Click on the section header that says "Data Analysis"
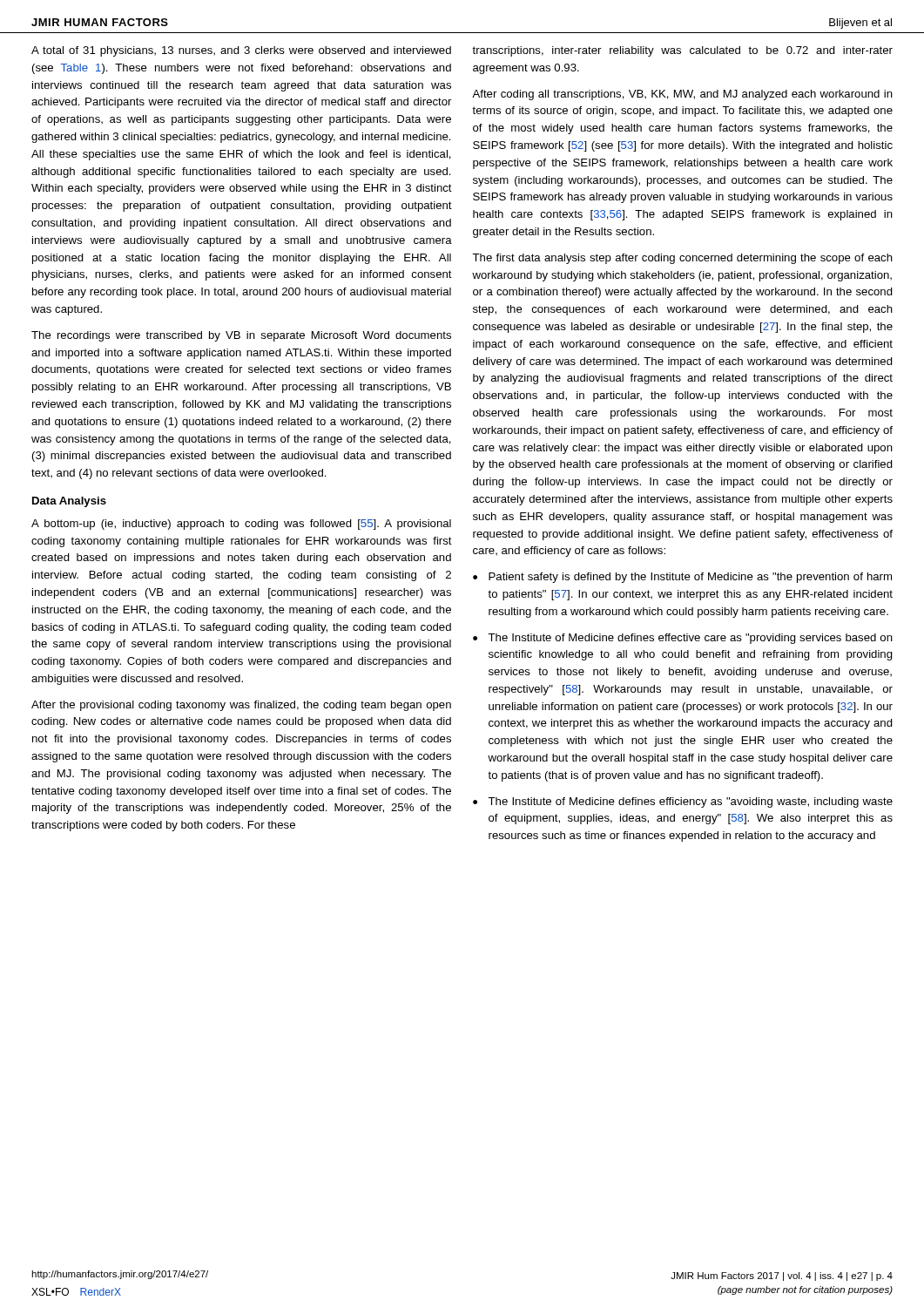This screenshot has height=1307, width=924. click(x=69, y=502)
